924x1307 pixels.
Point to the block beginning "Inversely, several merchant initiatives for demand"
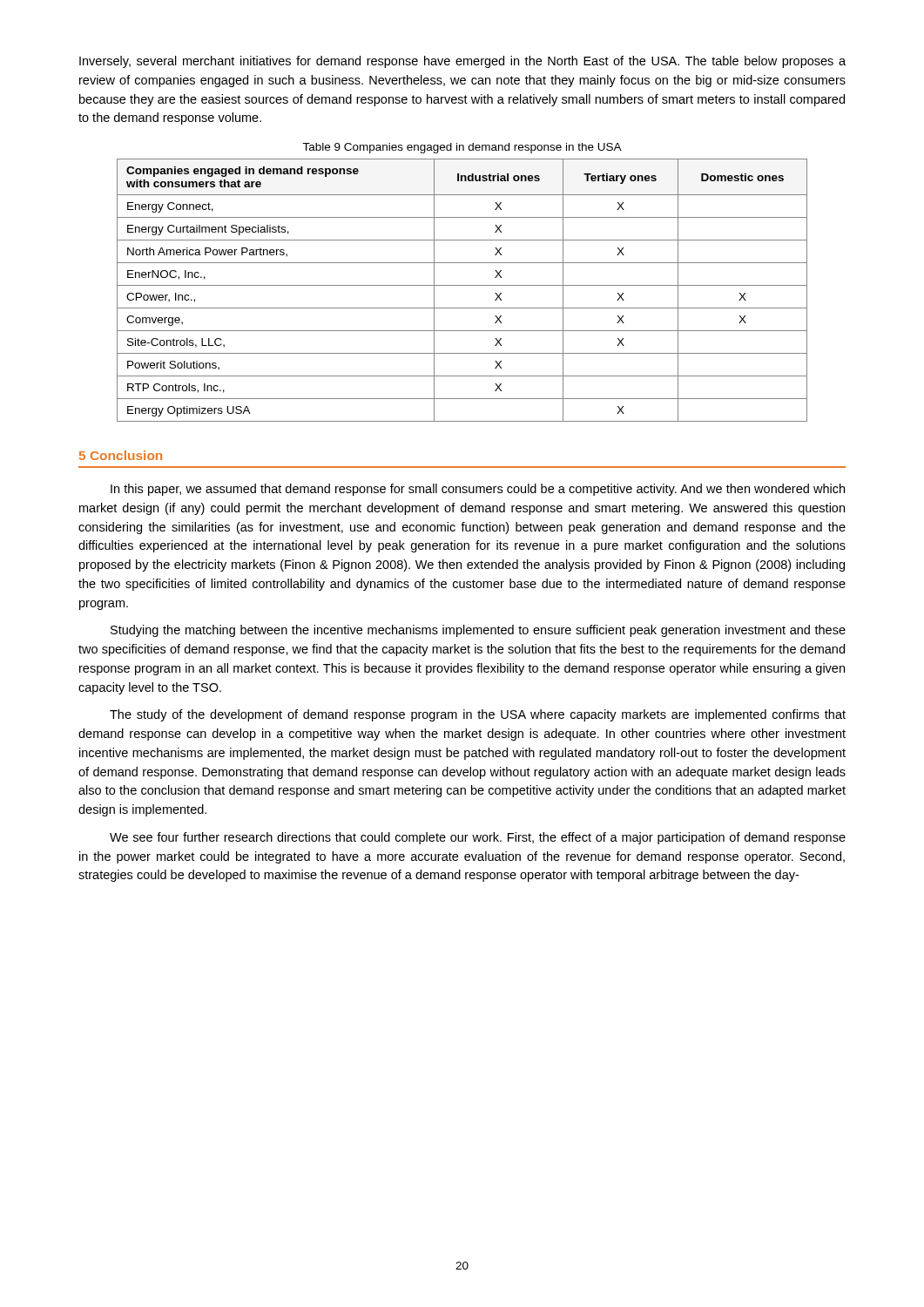(462, 89)
